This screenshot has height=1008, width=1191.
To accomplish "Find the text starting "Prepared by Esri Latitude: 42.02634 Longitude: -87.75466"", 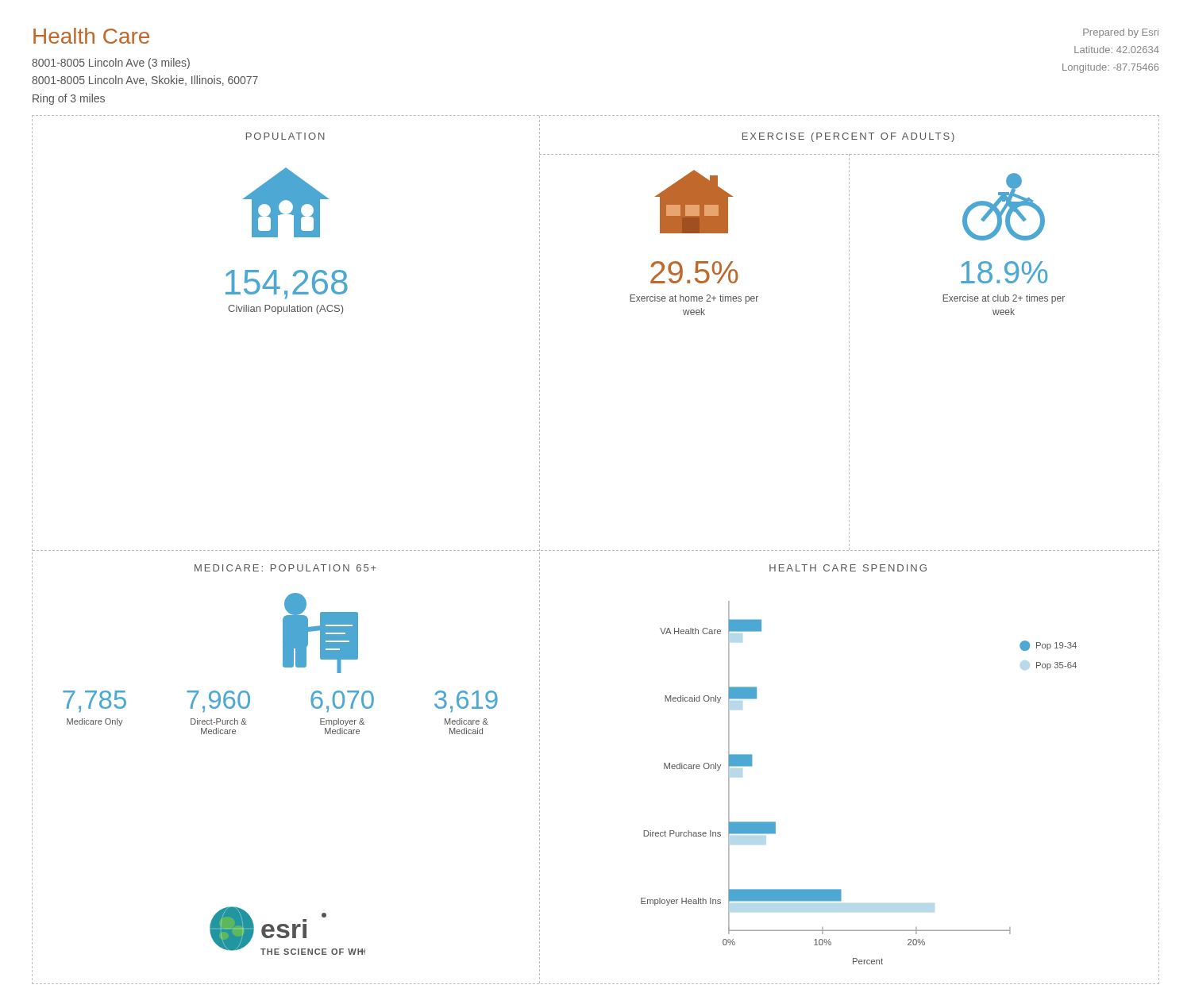I will pos(1110,50).
